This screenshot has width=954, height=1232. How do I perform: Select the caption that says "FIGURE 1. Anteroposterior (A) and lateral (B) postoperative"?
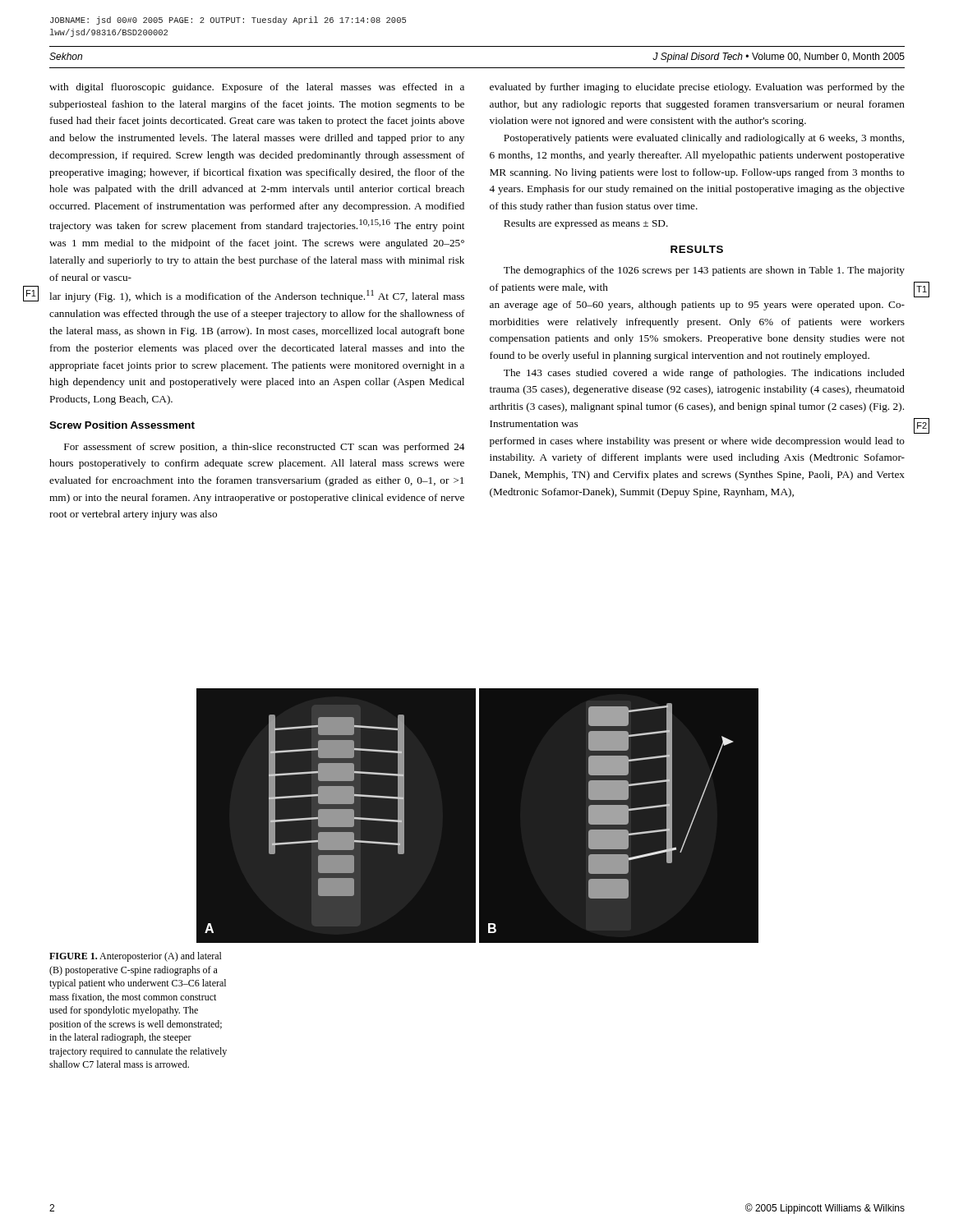pyautogui.click(x=138, y=1010)
